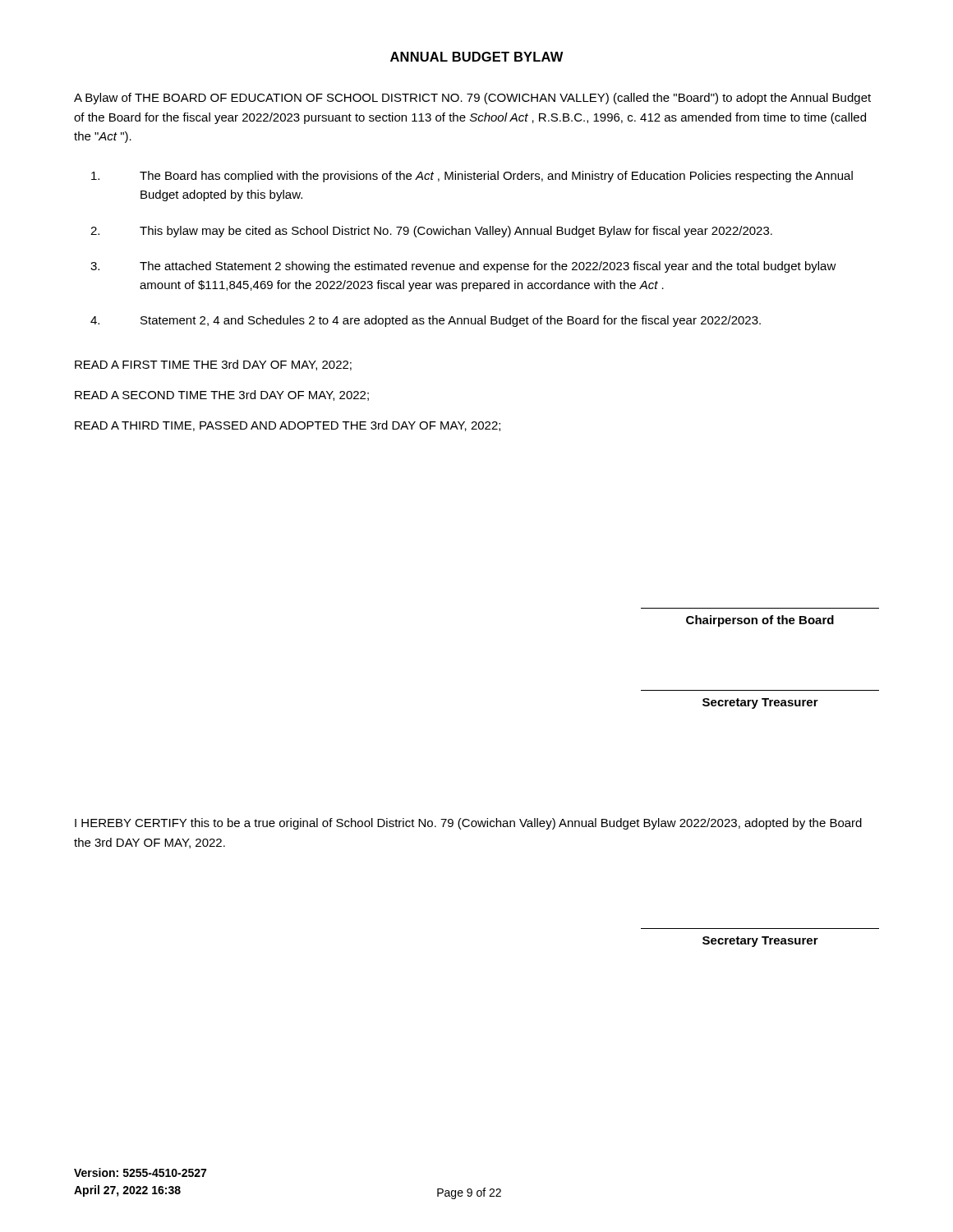Where is the passage that starts "3. The attached"?

pyautogui.click(x=485, y=275)
